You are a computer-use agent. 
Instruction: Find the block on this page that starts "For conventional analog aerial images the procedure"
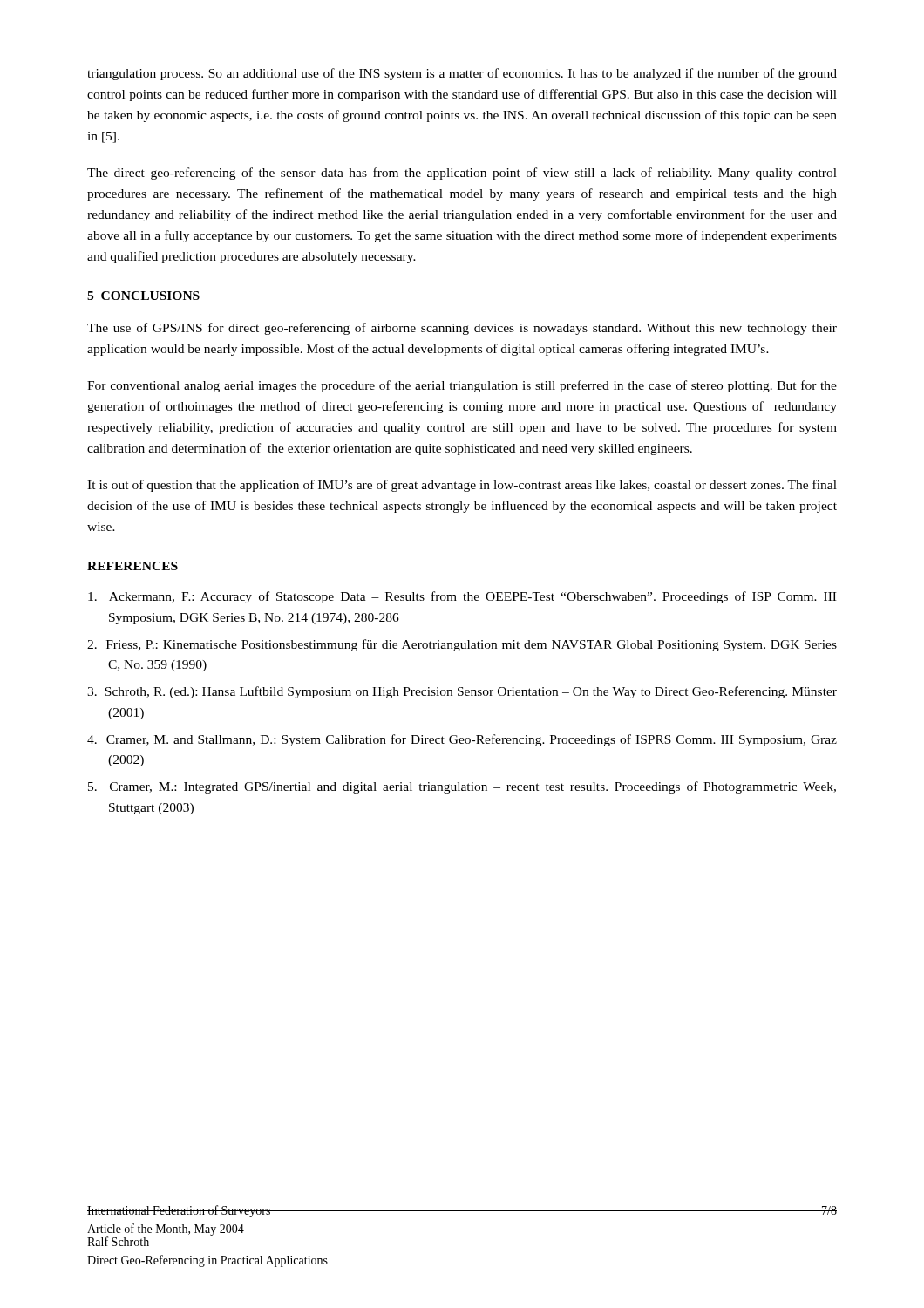[x=462, y=417]
